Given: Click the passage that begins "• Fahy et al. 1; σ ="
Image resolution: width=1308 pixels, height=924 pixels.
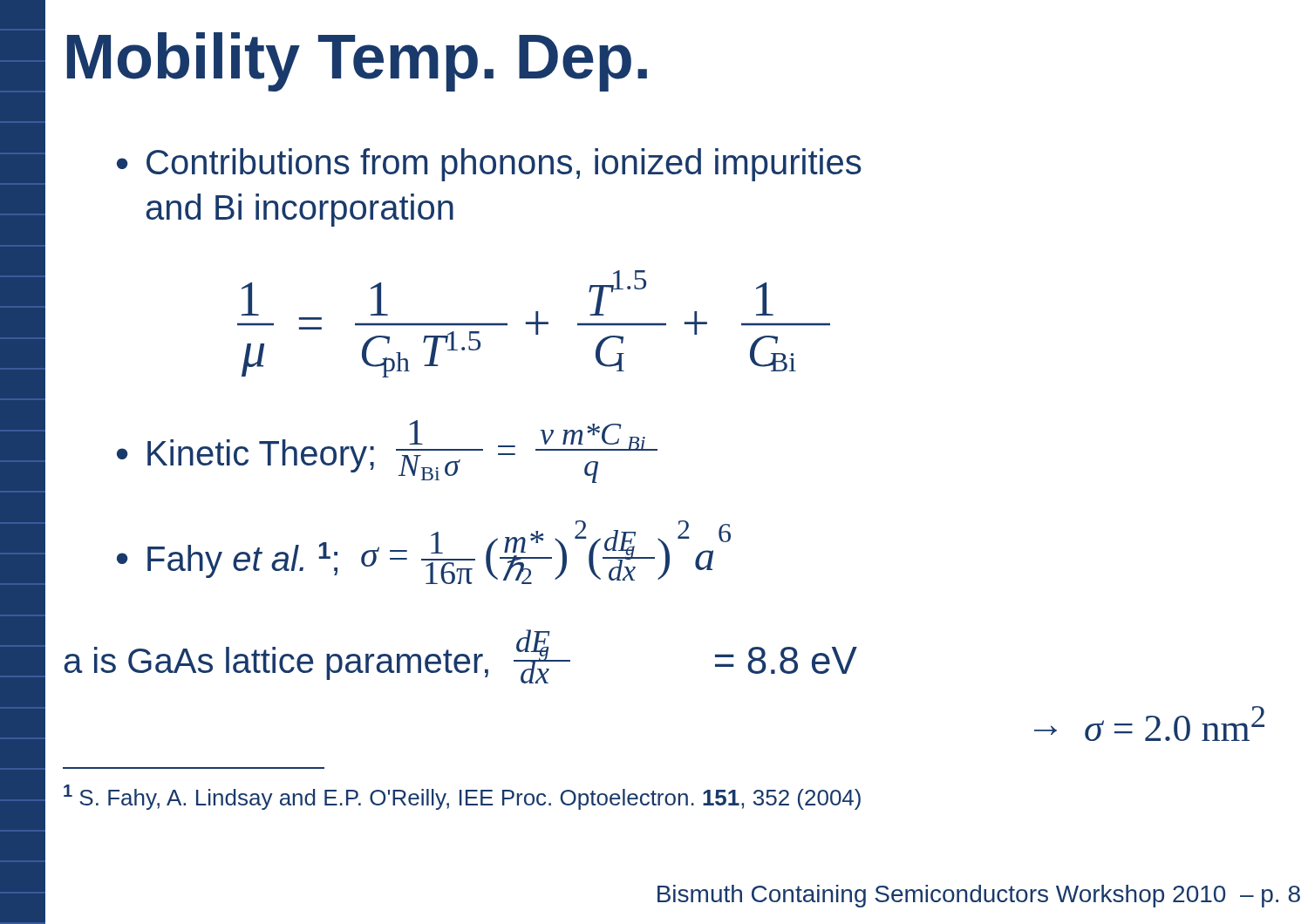Looking at the screenshot, I should [508, 558].
